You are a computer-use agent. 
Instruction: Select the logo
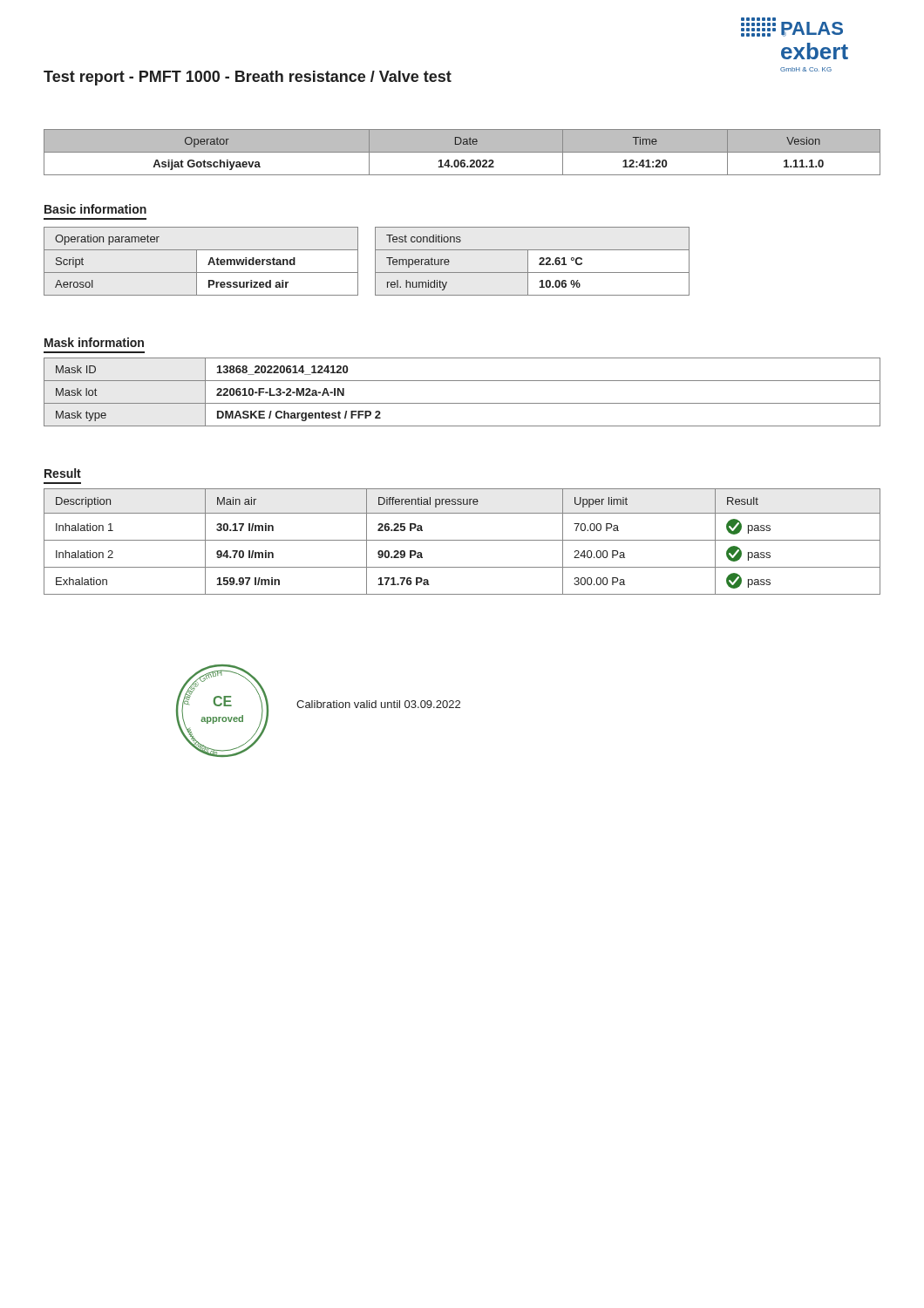coord(811,54)
